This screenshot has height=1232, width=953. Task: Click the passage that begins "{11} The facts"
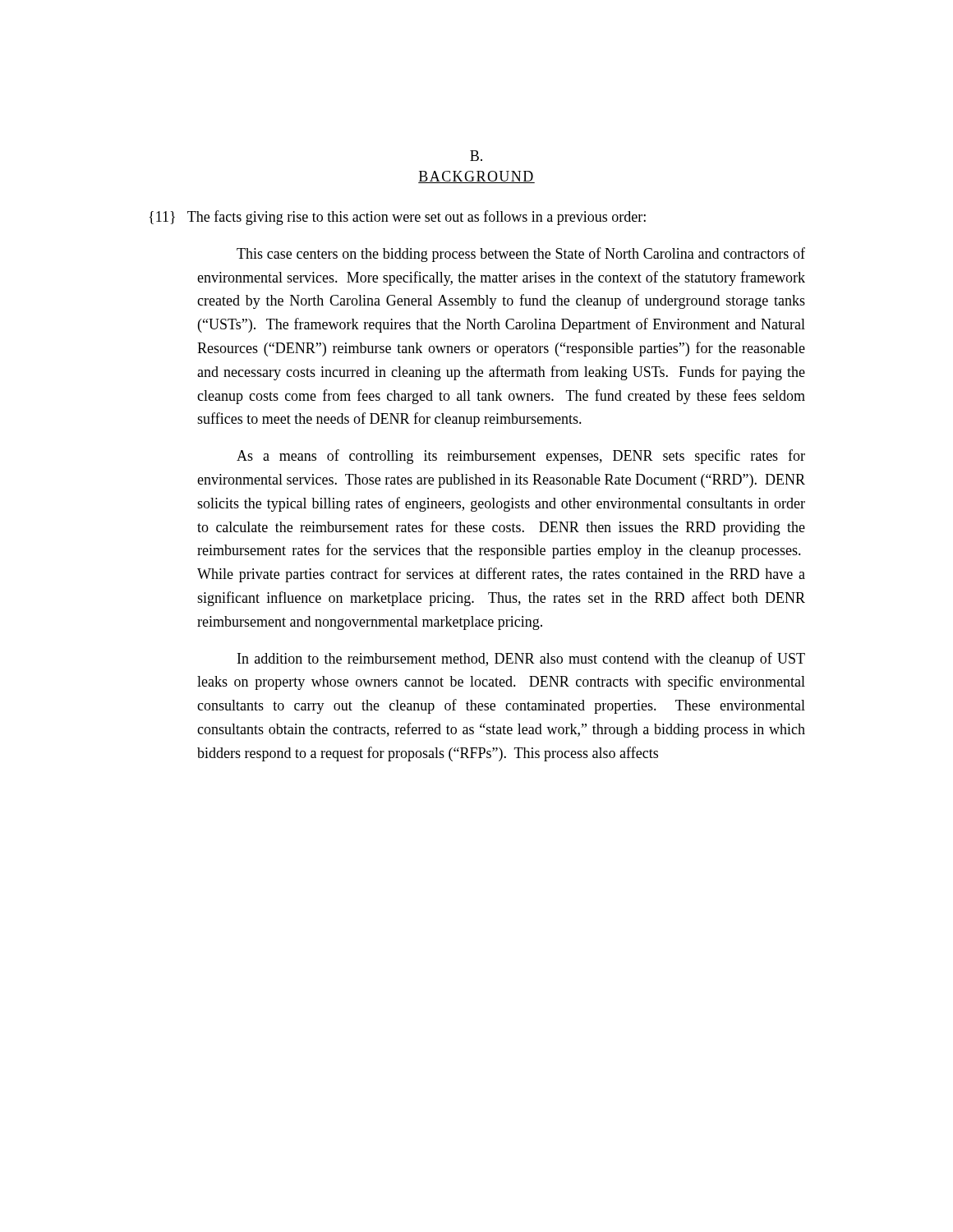coord(397,217)
